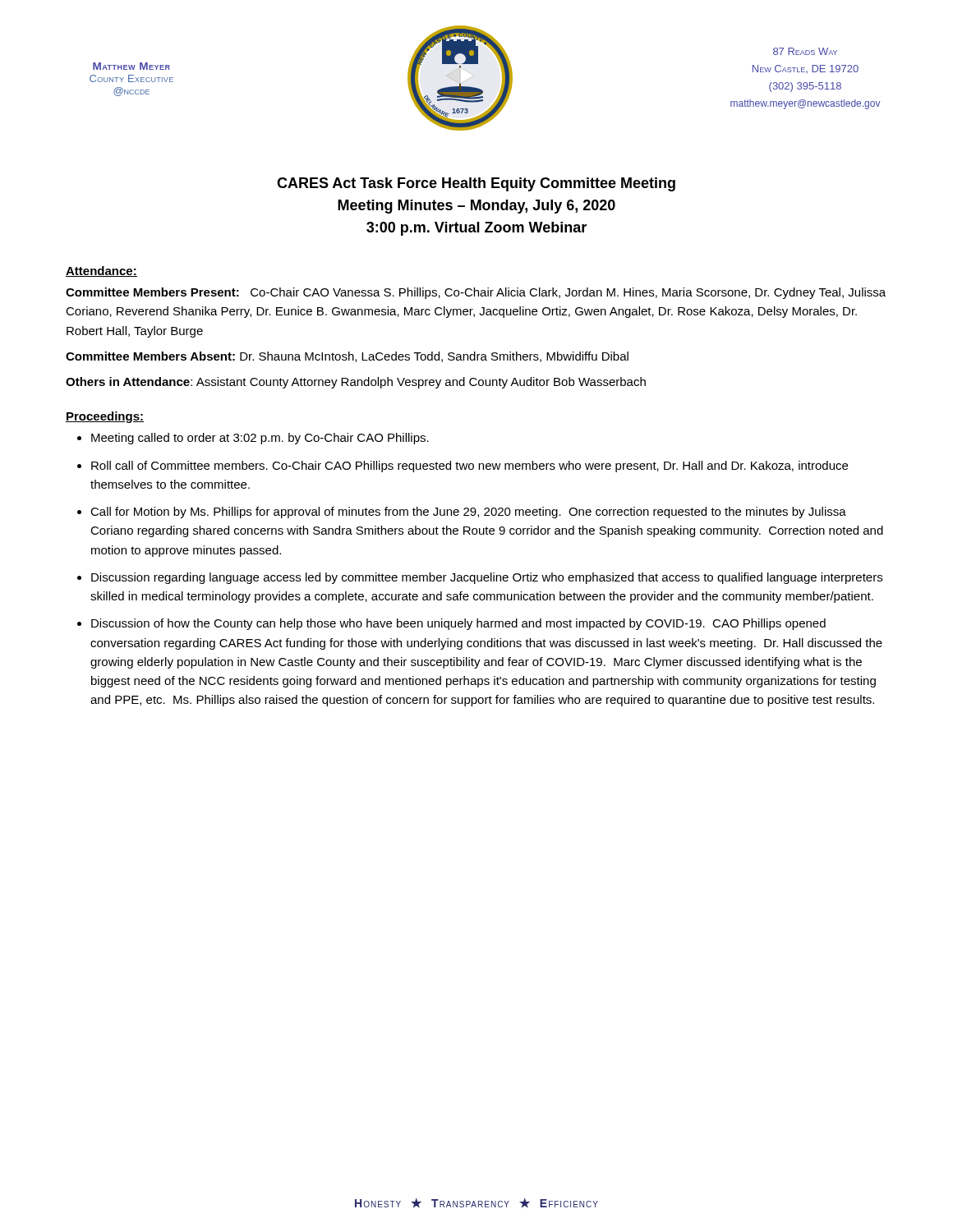
Task: Find the element starting "Discussion regarding language access led by"
Action: (487, 586)
